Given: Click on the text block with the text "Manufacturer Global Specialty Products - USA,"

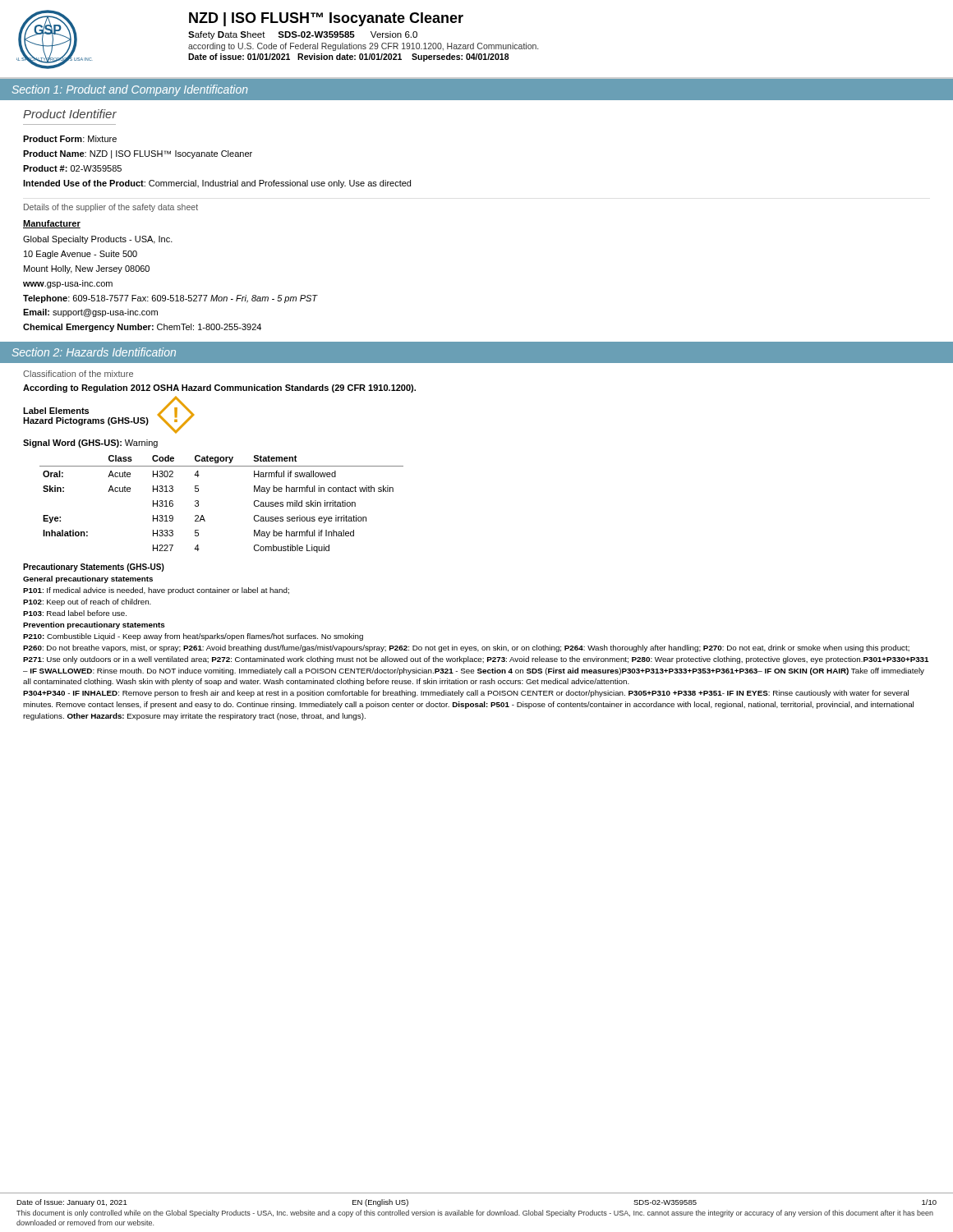Looking at the screenshot, I should pos(52,224).
